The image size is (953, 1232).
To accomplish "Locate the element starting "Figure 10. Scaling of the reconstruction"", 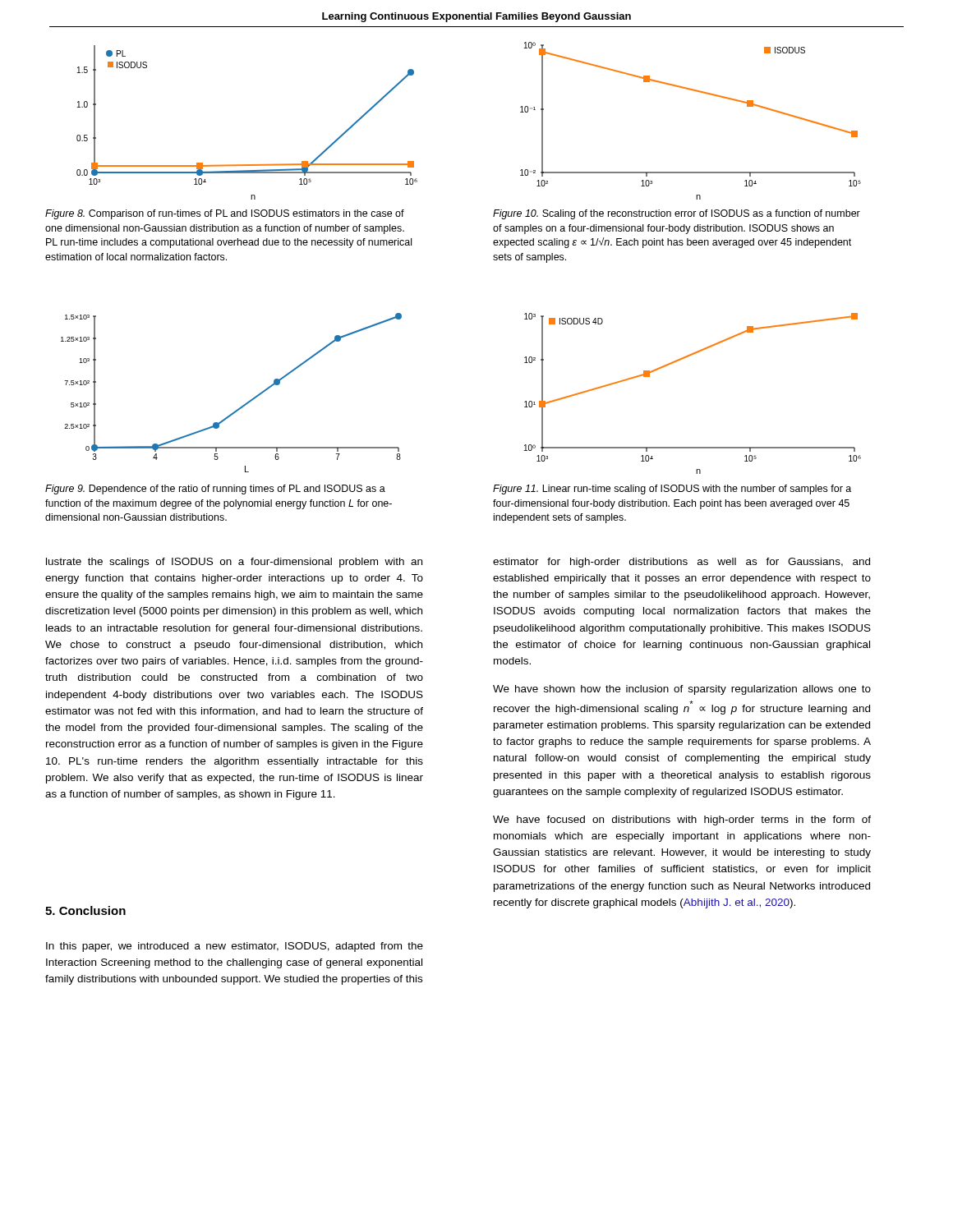I will point(676,235).
